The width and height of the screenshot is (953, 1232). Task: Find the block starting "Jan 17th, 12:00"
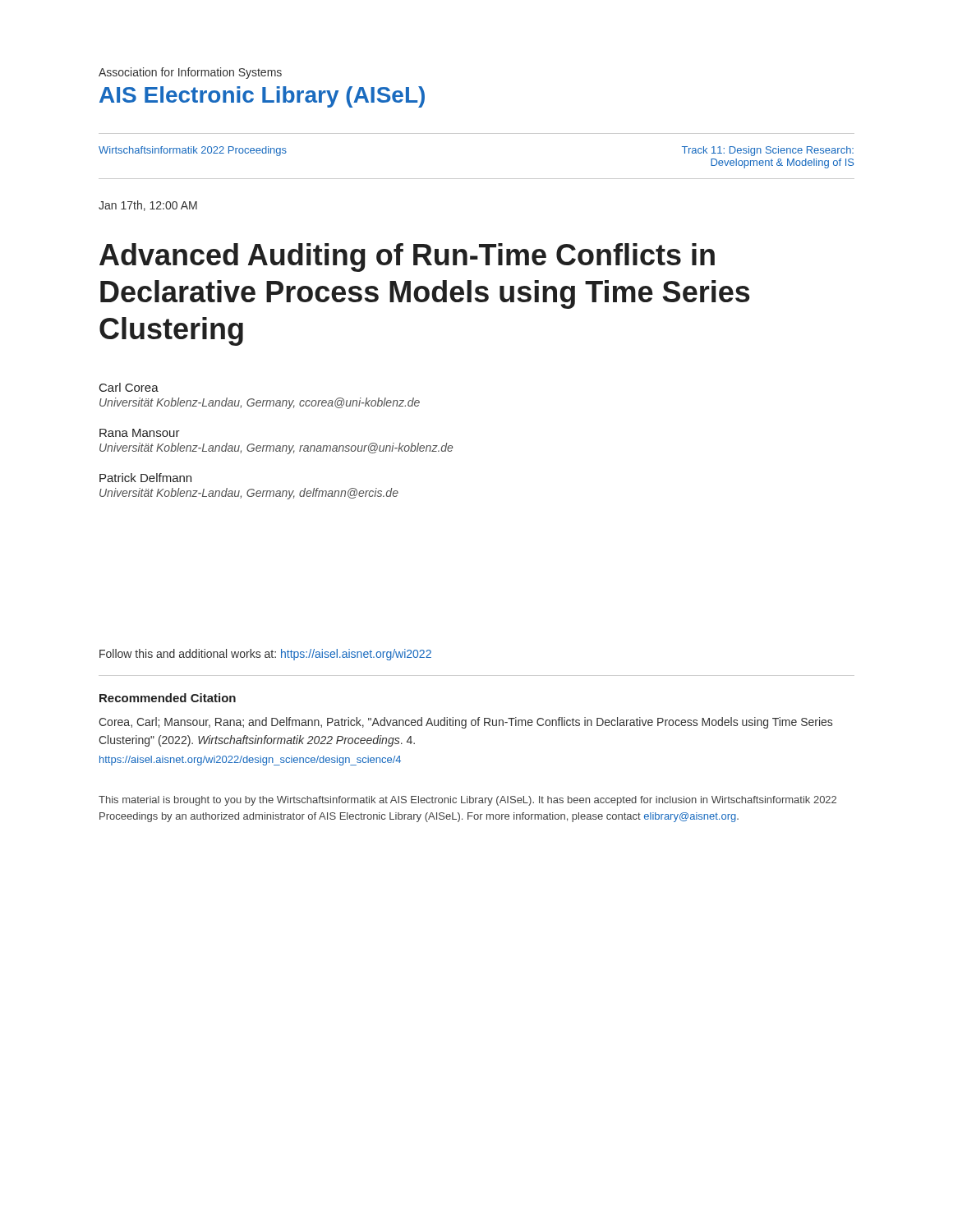[148, 205]
